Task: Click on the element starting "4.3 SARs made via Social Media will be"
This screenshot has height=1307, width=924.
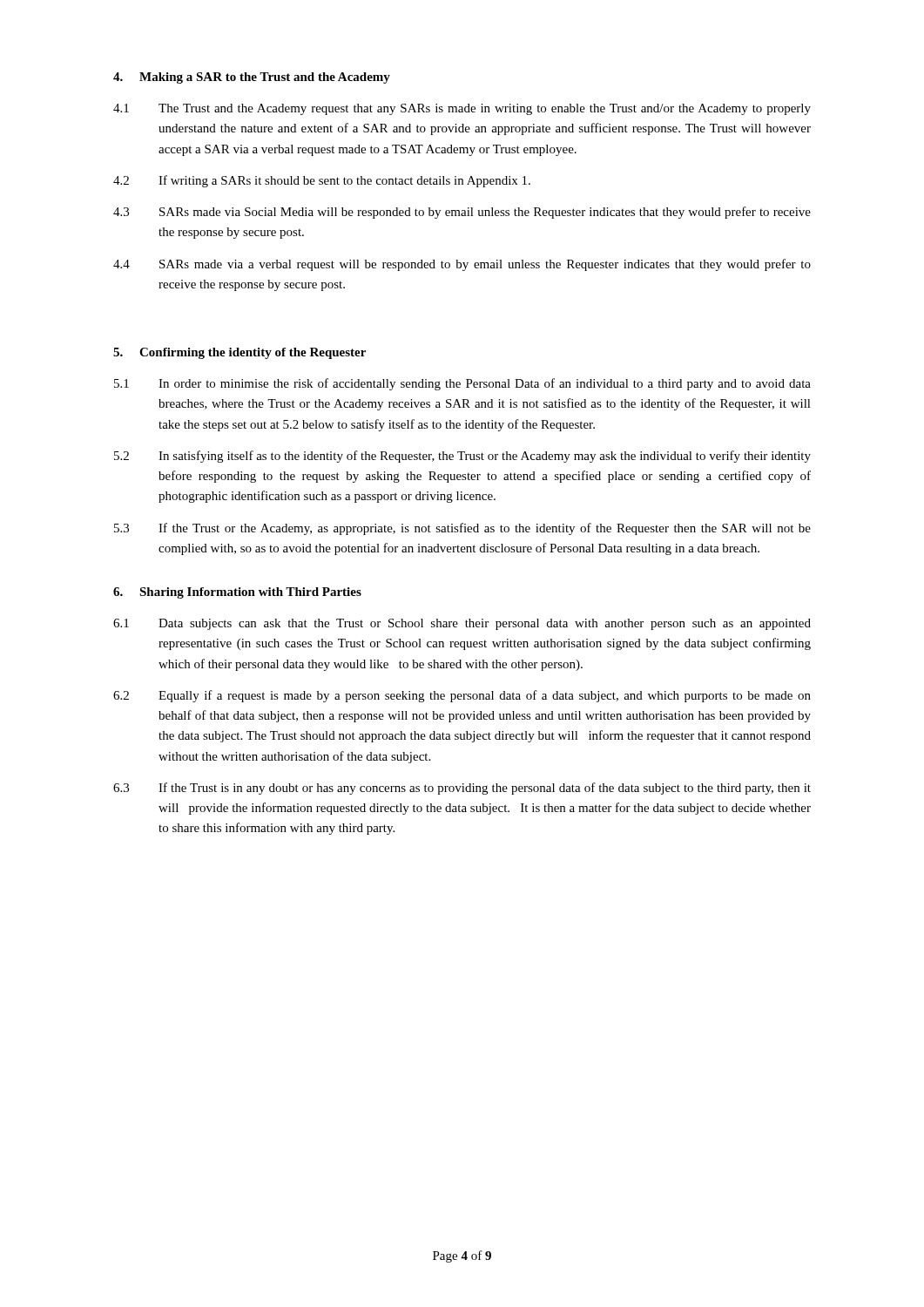Action: coord(462,222)
